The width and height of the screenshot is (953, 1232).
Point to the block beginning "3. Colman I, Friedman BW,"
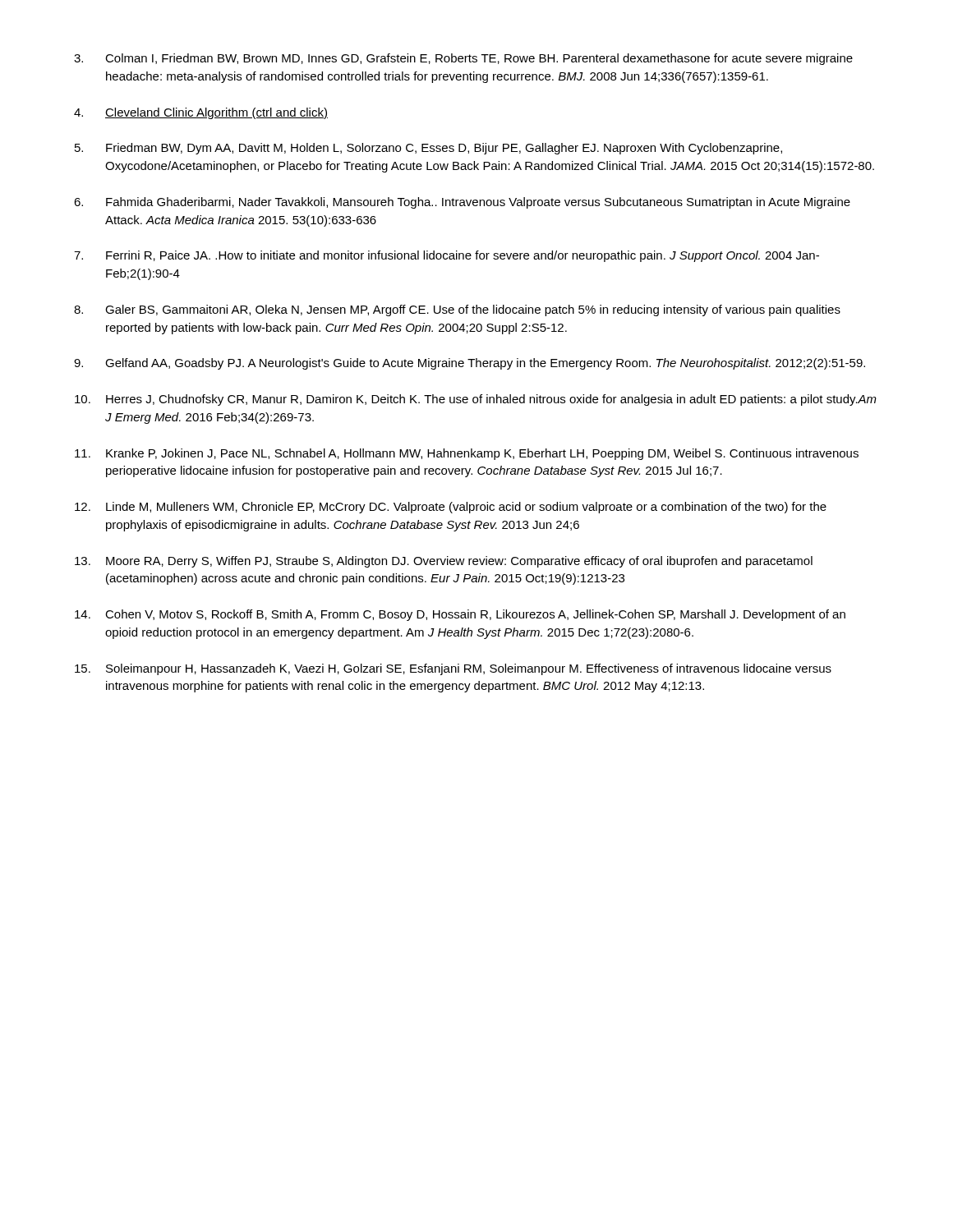point(476,67)
